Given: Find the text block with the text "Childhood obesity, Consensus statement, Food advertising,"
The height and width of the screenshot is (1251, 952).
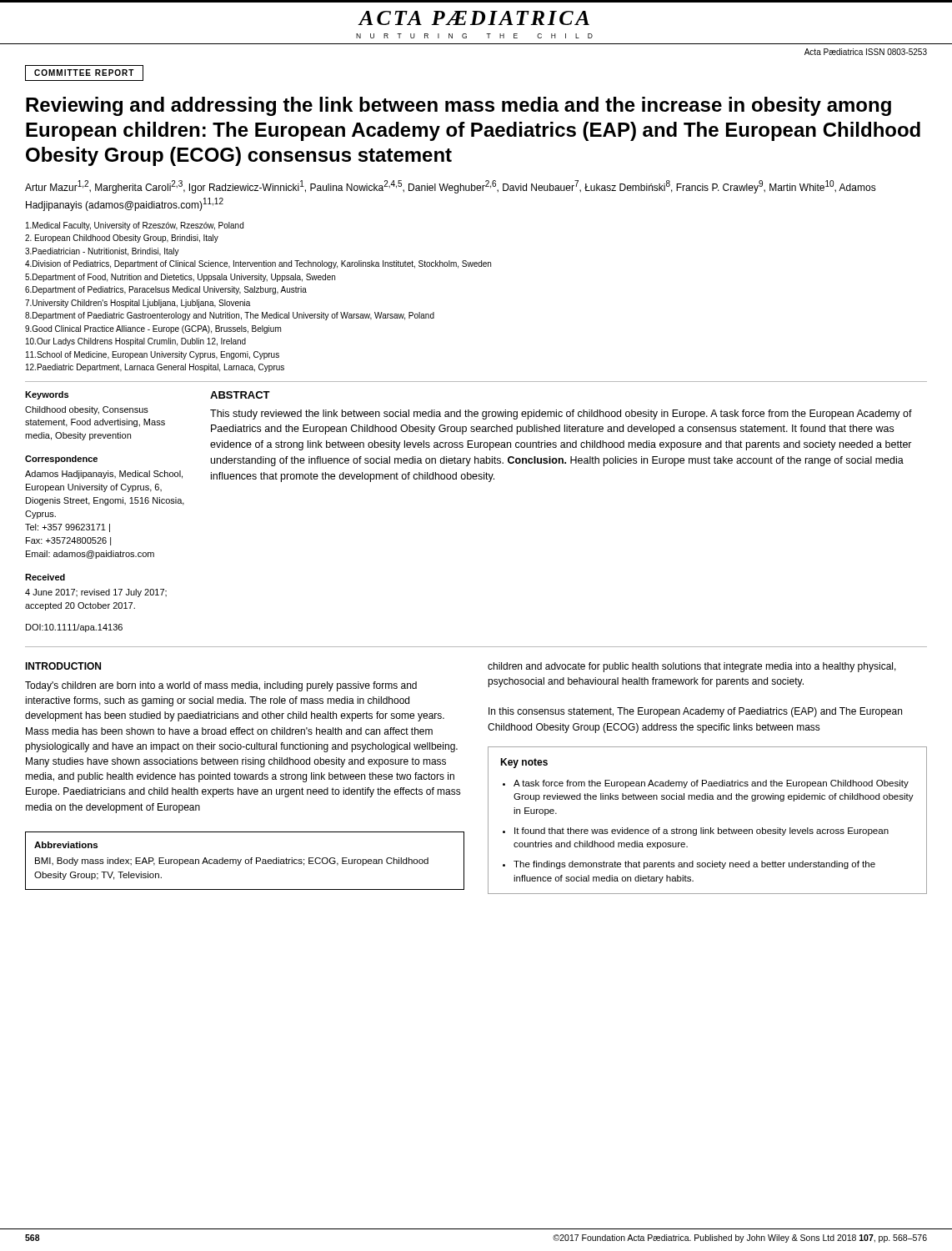Looking at the screenshot, I should [x=95, y=422].
